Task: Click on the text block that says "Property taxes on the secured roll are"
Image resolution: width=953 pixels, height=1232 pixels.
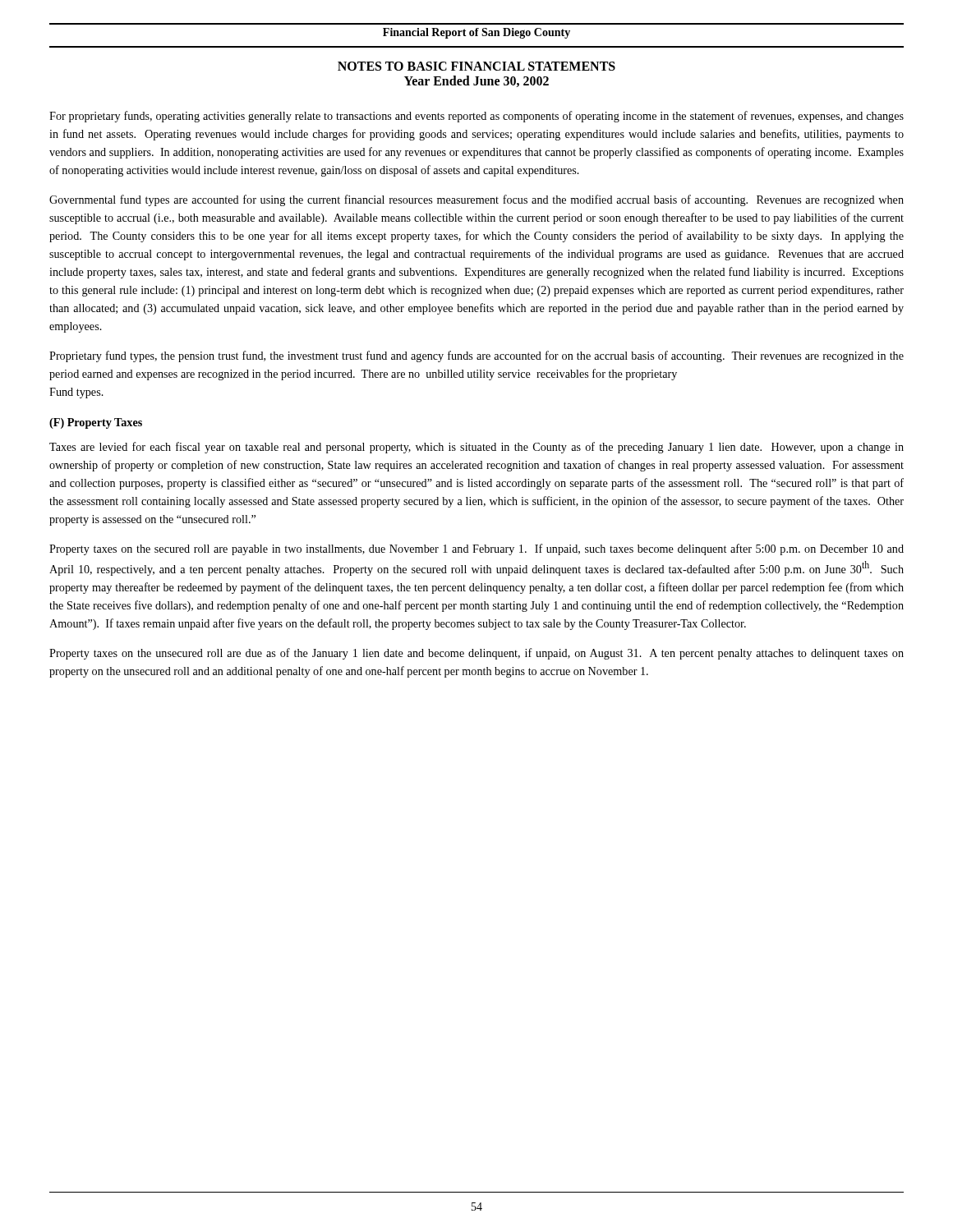Action: click(x=476, y=586)
